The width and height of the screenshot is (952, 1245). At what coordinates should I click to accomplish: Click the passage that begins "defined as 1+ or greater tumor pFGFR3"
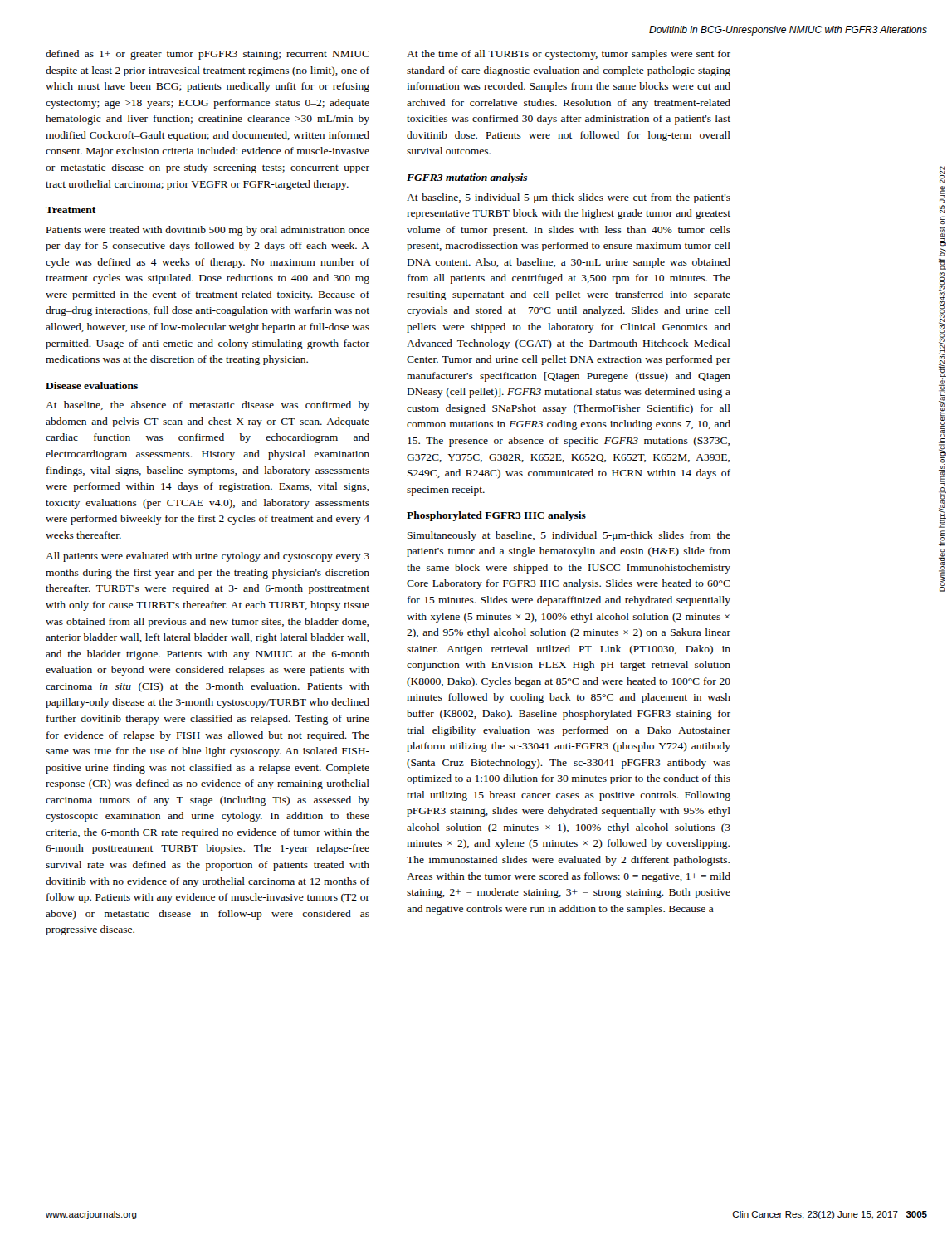tap(208, 119)
